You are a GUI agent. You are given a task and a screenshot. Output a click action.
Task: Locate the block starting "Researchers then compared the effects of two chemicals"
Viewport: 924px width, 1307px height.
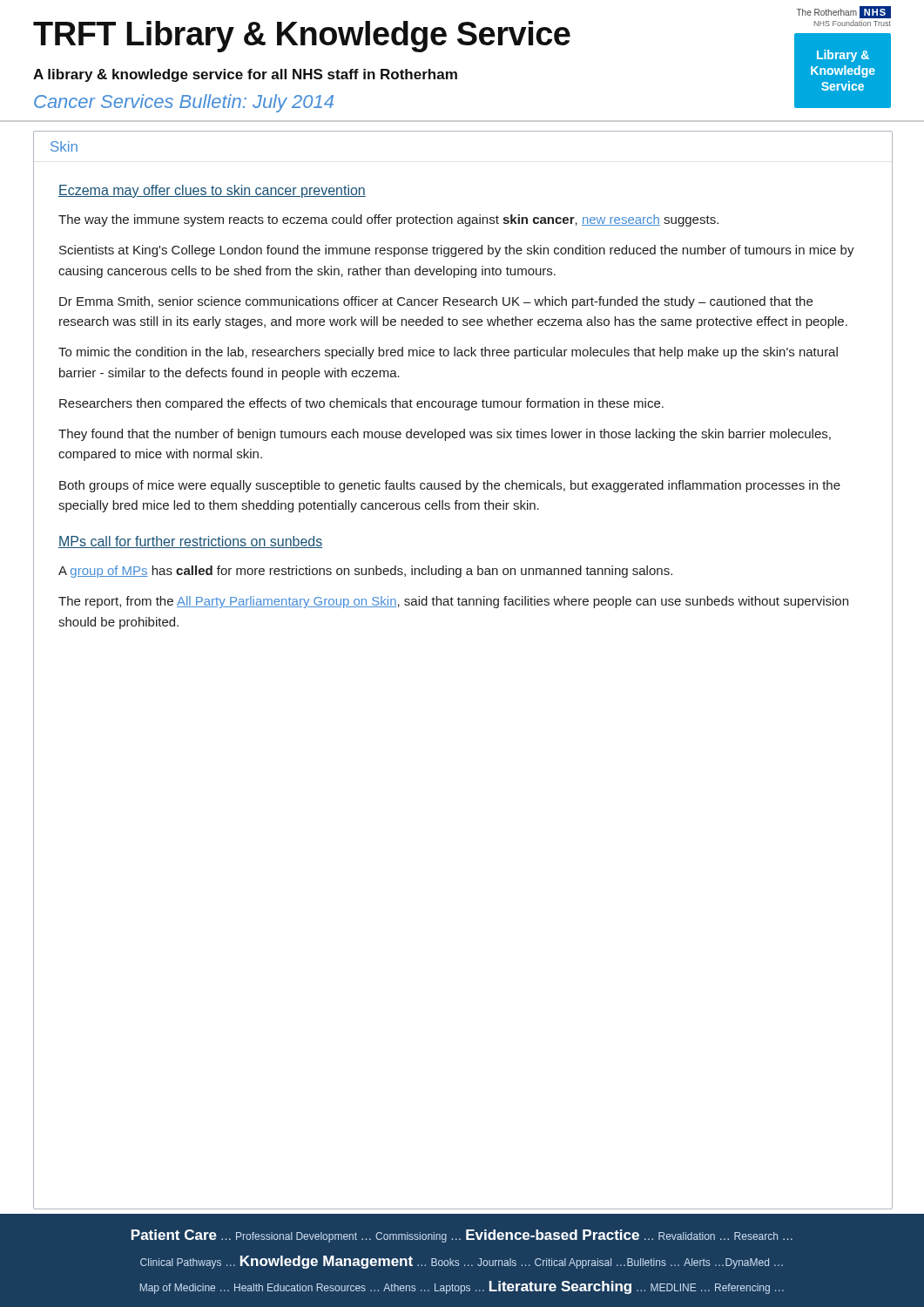361,403
